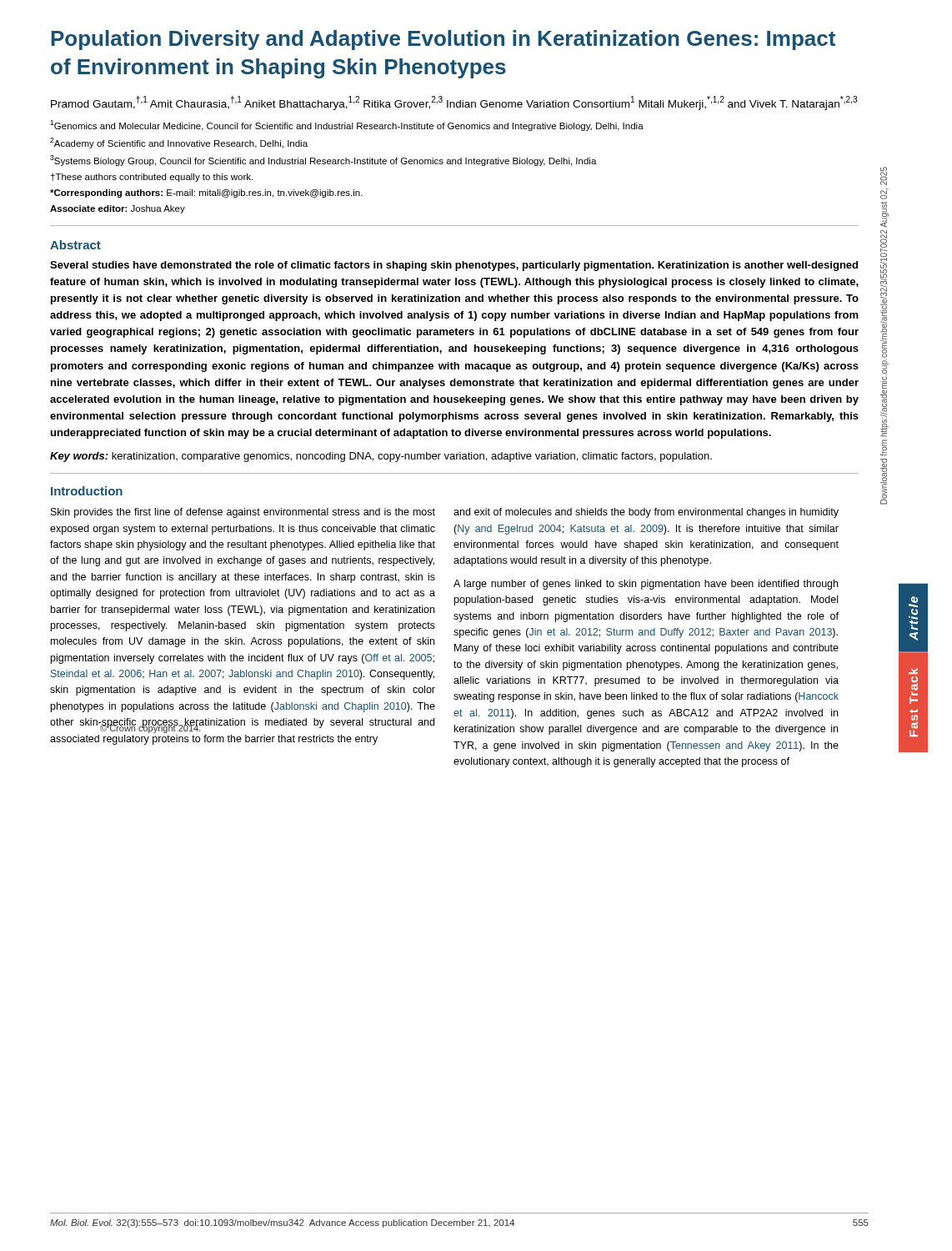Find the block on this page that starts "Several studies have demonstrated the role of climatic"
This screenshot has height=1251, width=952.
tap(454, 348)
